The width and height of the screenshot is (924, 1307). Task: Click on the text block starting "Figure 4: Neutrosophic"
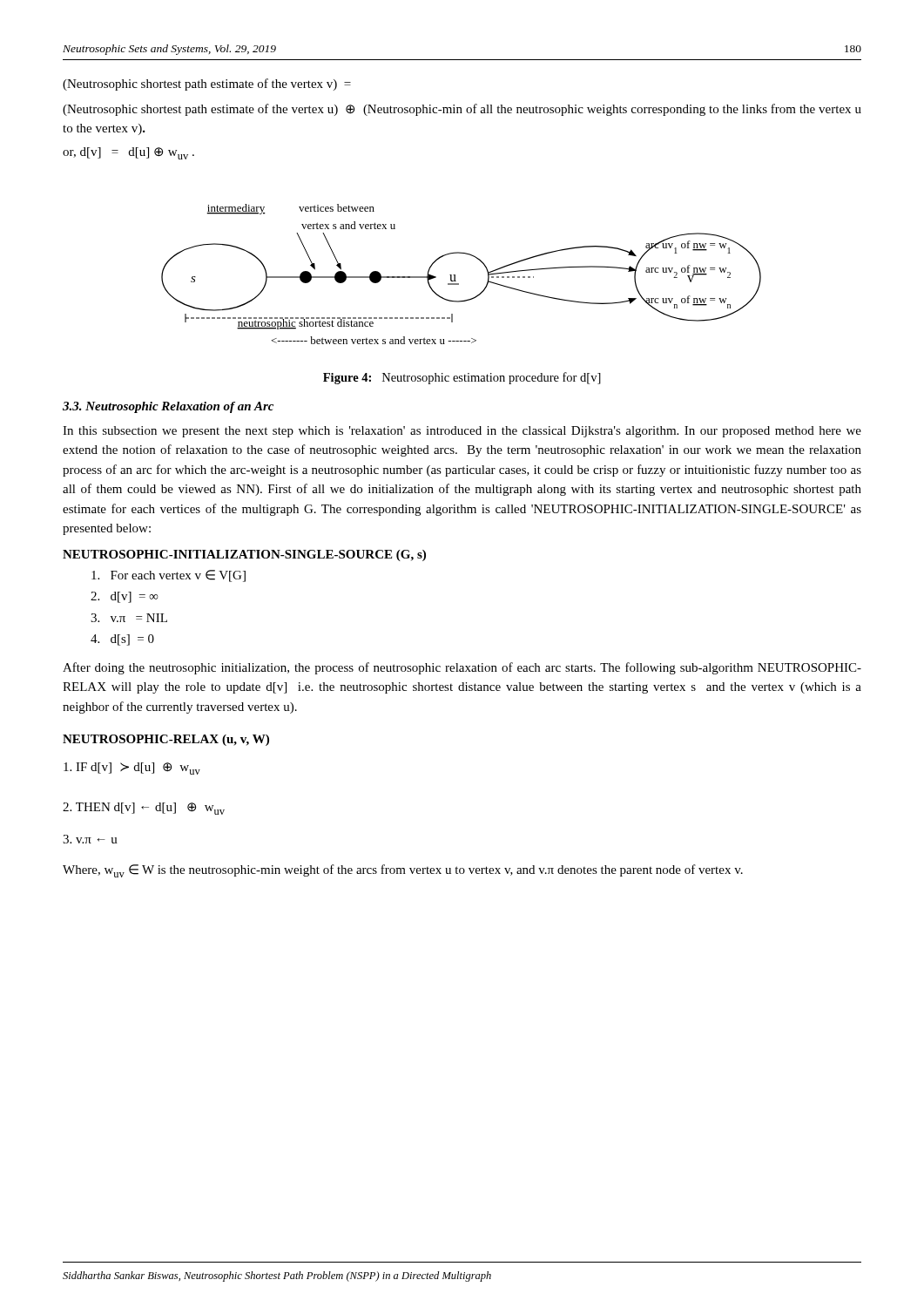coord(462,377)
